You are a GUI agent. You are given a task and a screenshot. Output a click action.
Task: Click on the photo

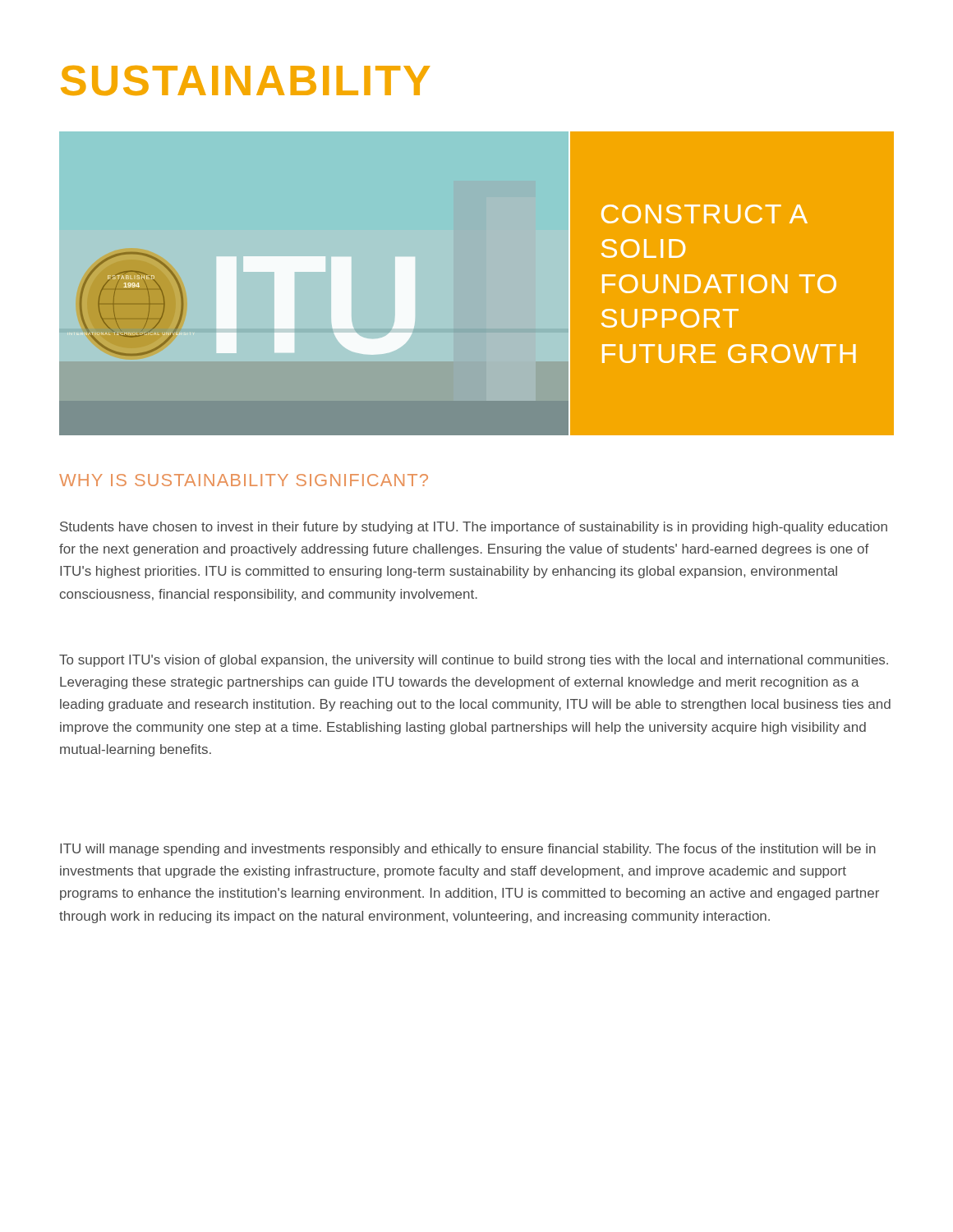476,283
